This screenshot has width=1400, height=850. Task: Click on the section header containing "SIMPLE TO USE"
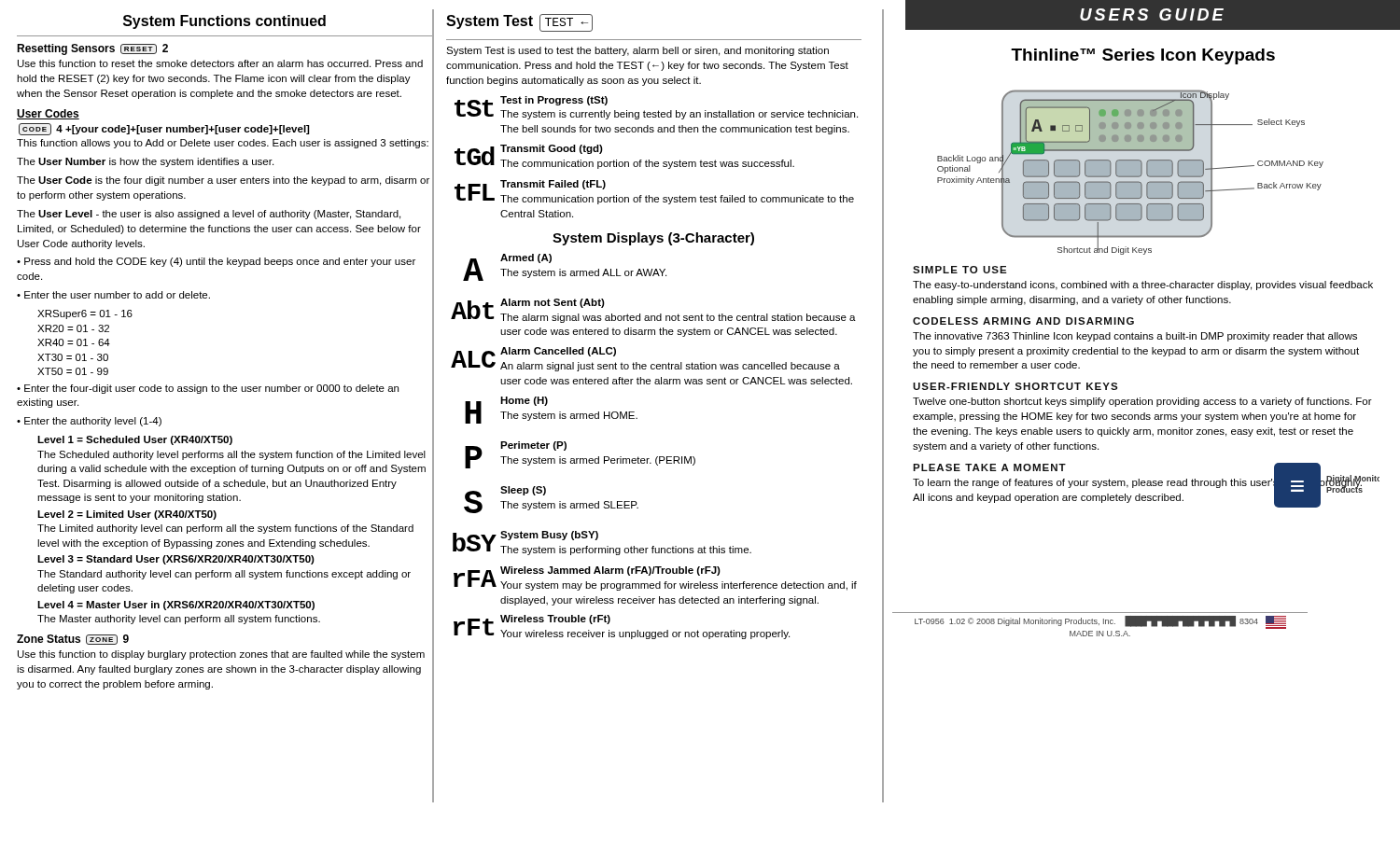(x=1143, y=270)
